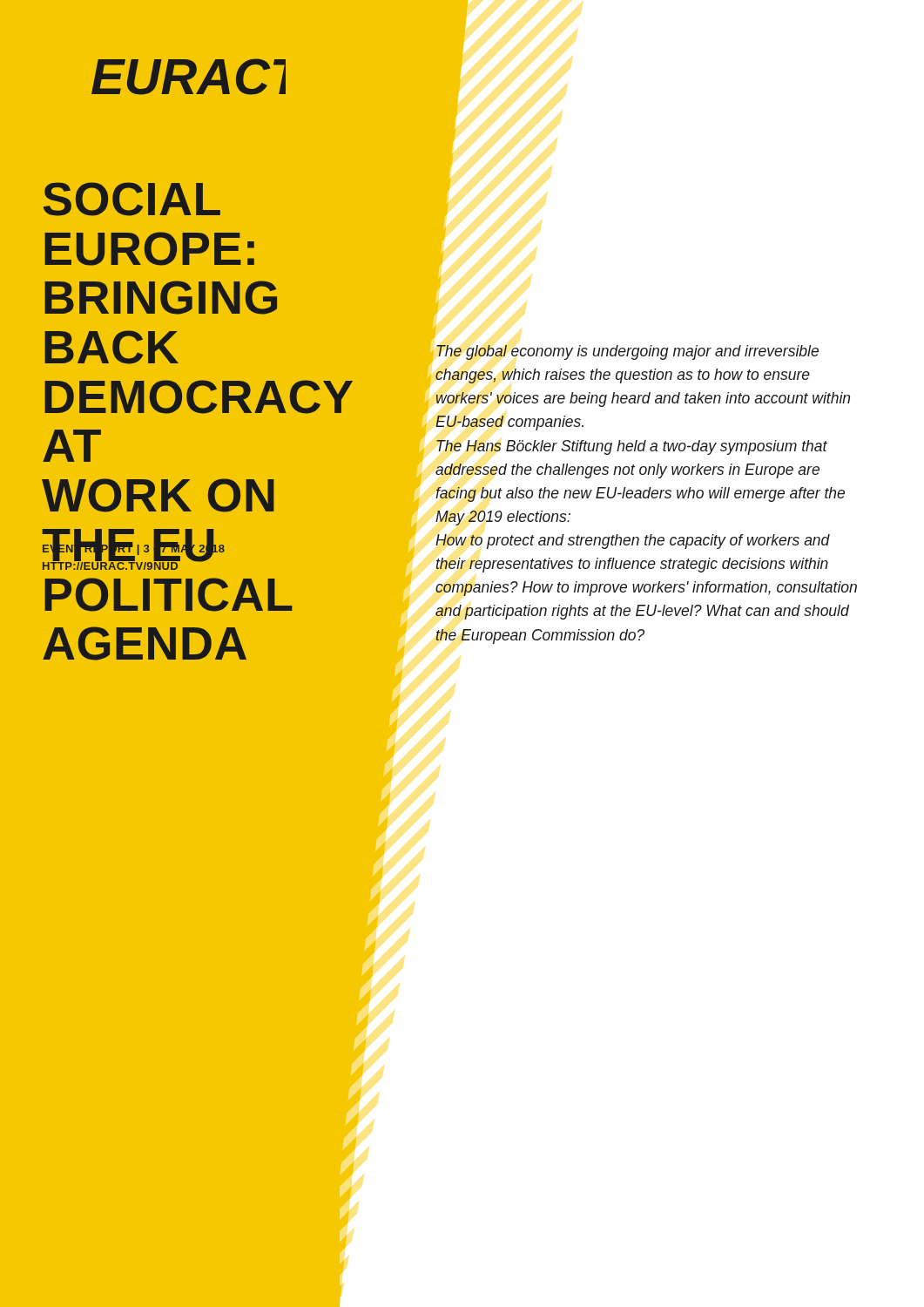Select the text block with the text "EVENT REPORT | 3 - 7 MAY"
This screenshot has width=924, height=1307.
(x=190, y=557)
